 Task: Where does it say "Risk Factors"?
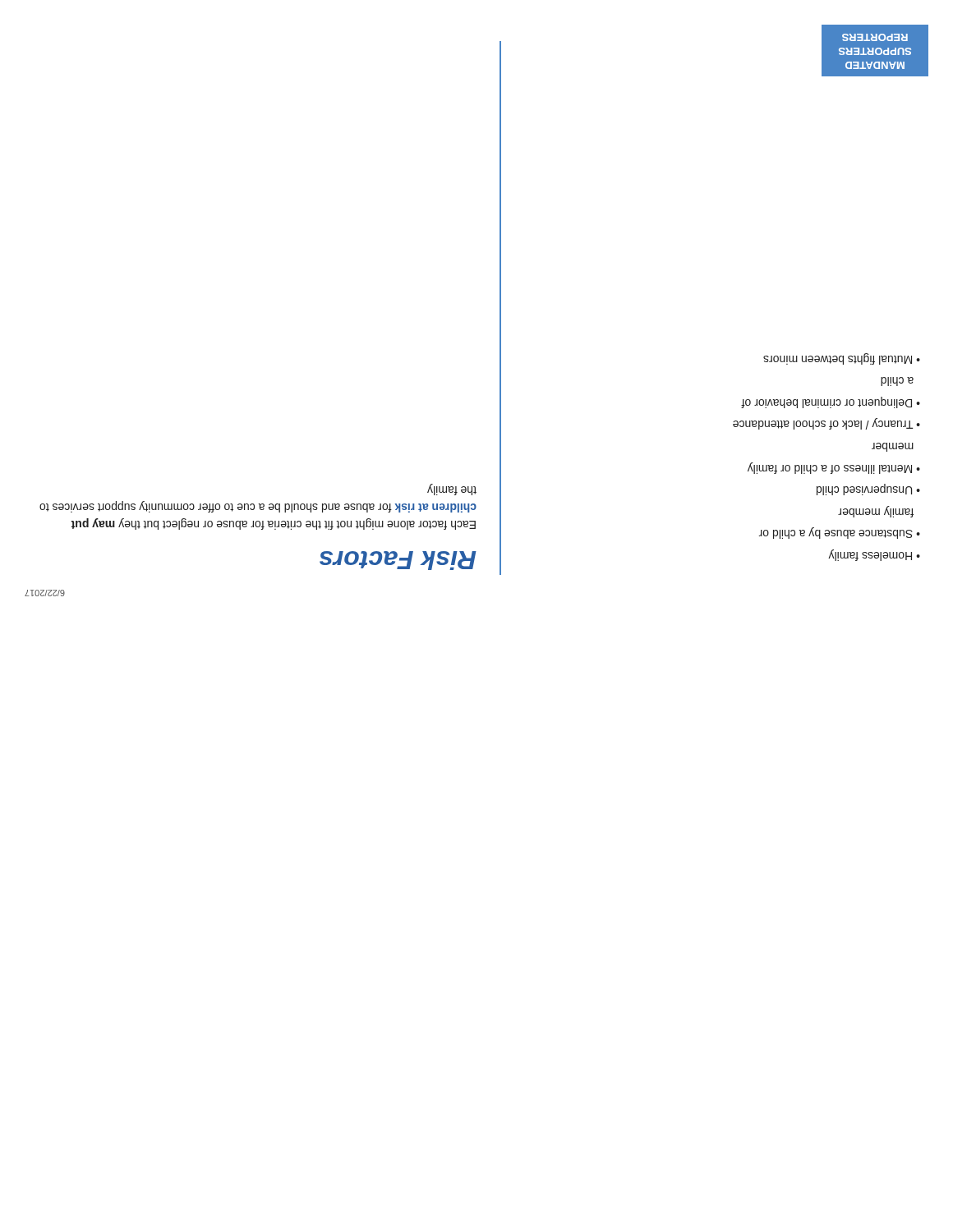398,560
